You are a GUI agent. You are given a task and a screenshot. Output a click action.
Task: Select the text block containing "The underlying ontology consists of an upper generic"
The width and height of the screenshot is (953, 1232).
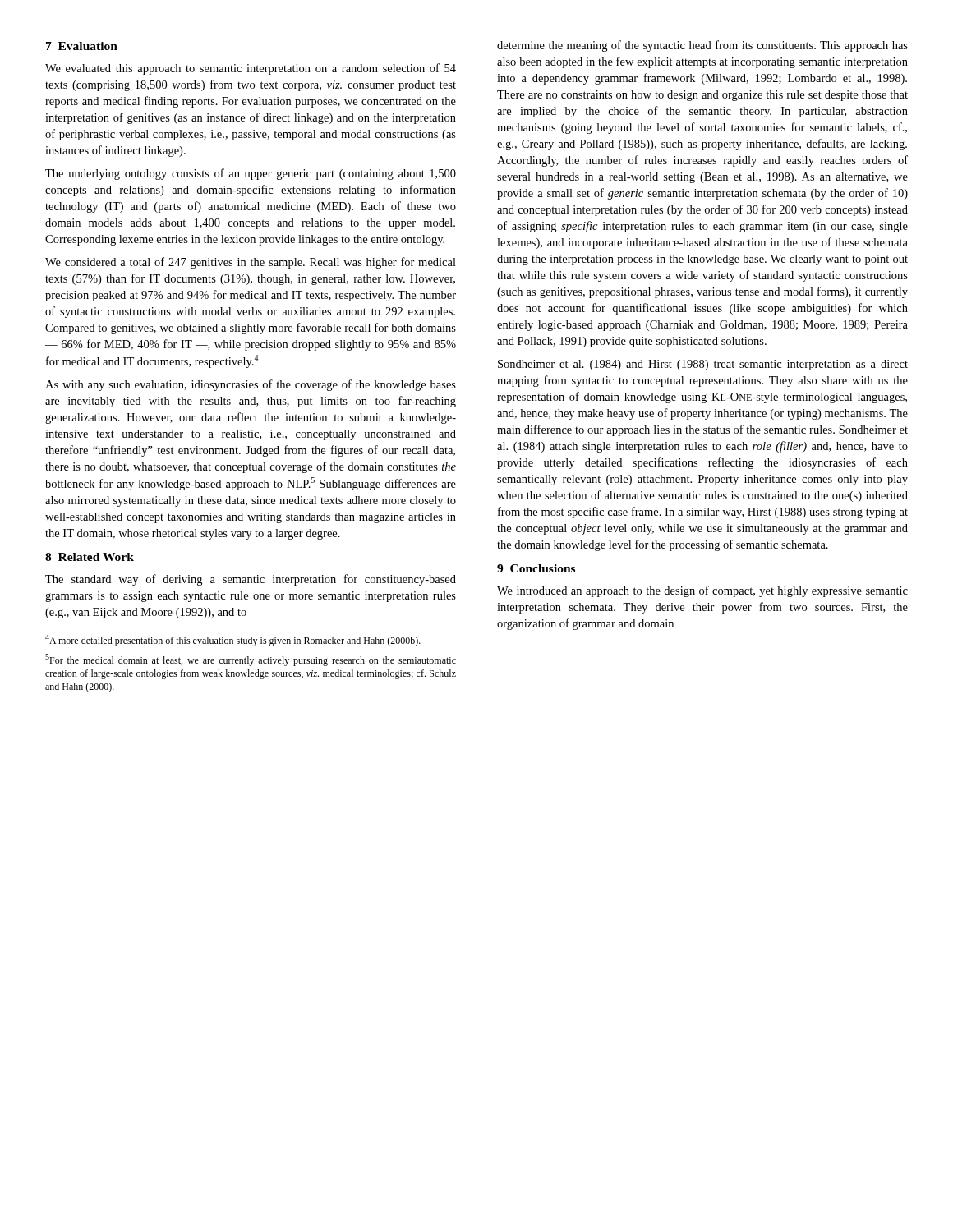point(251,206)
